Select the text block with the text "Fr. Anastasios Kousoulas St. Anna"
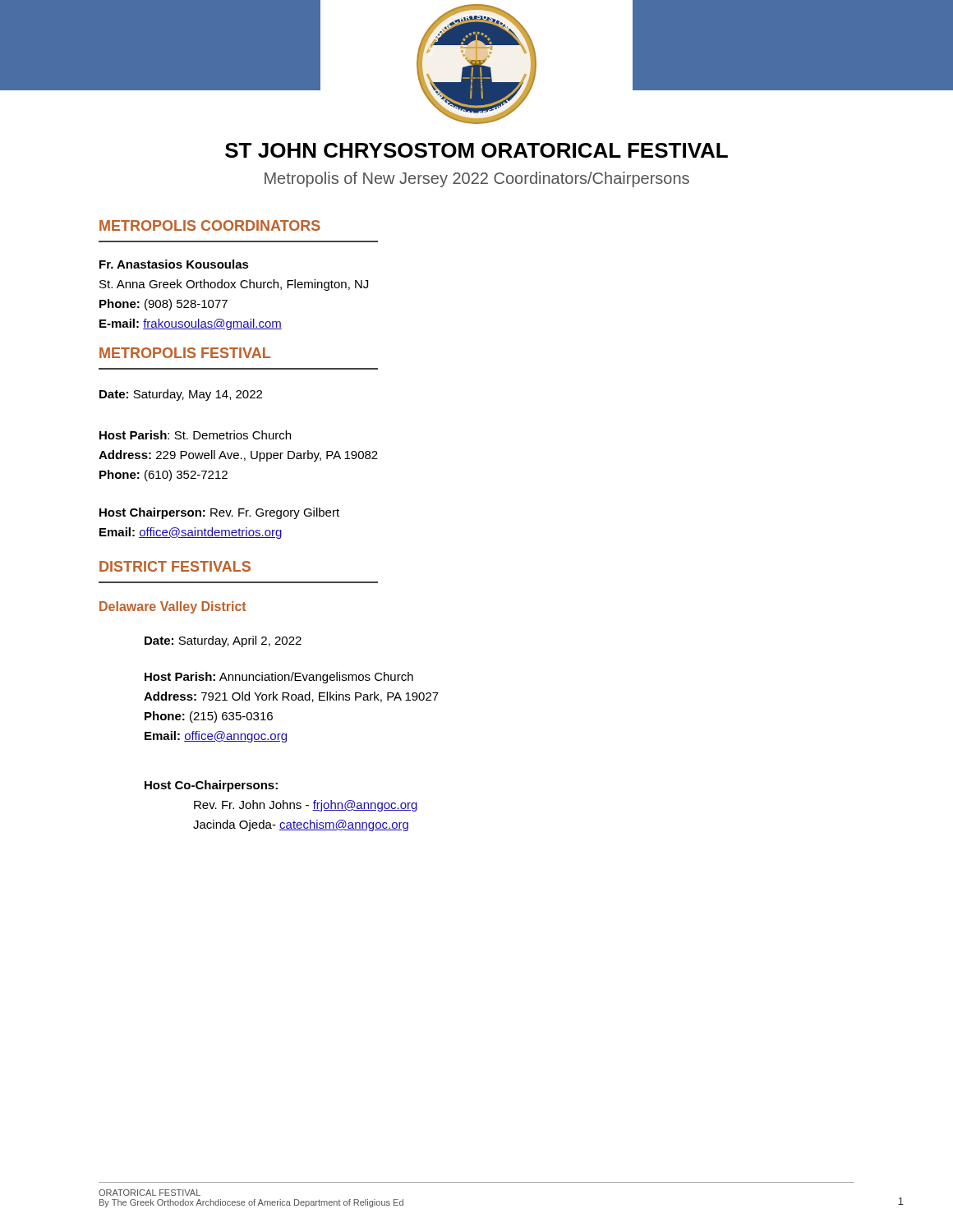 (174, 264)
